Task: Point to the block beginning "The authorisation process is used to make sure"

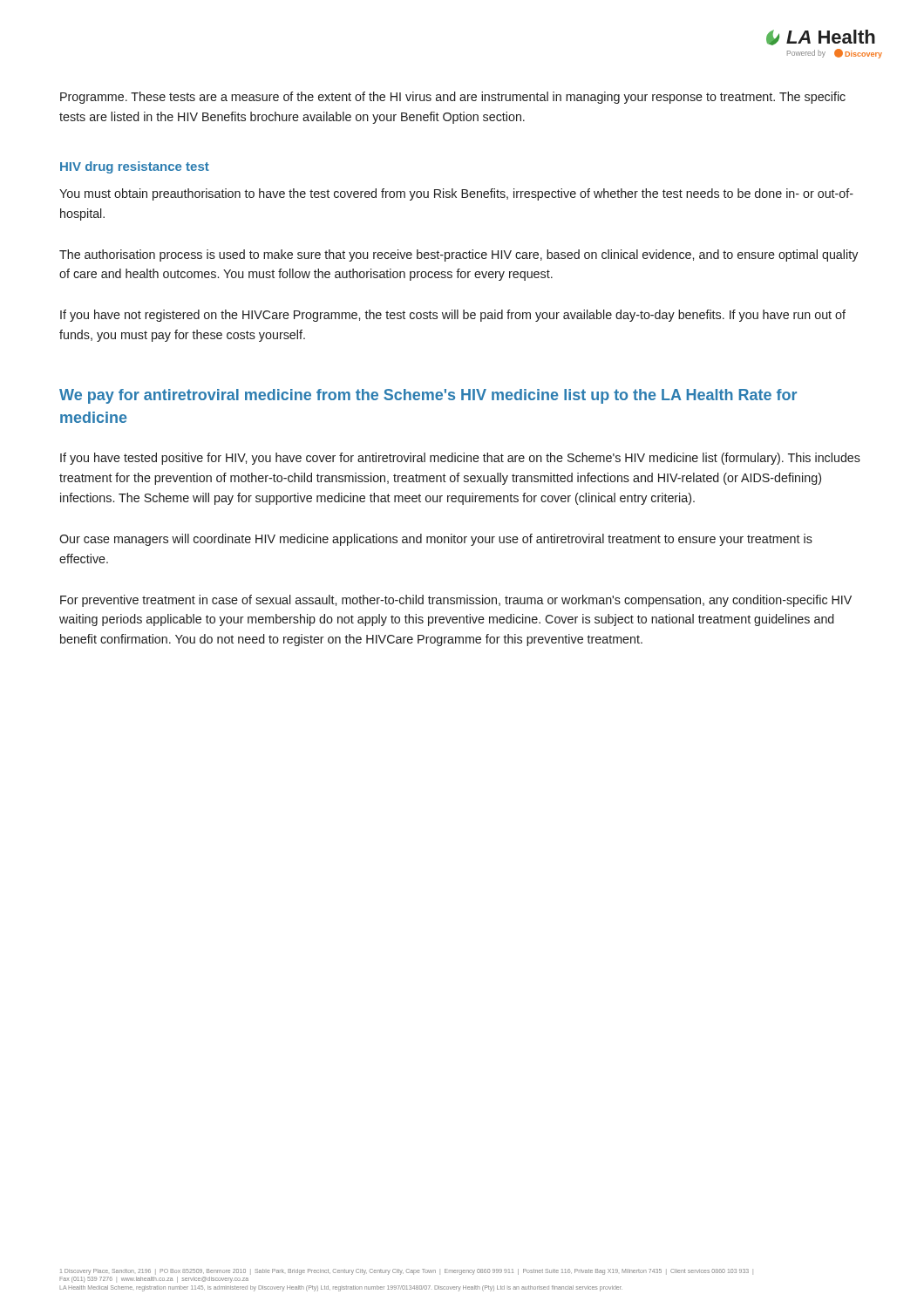Action: click(x=459, y=264)
